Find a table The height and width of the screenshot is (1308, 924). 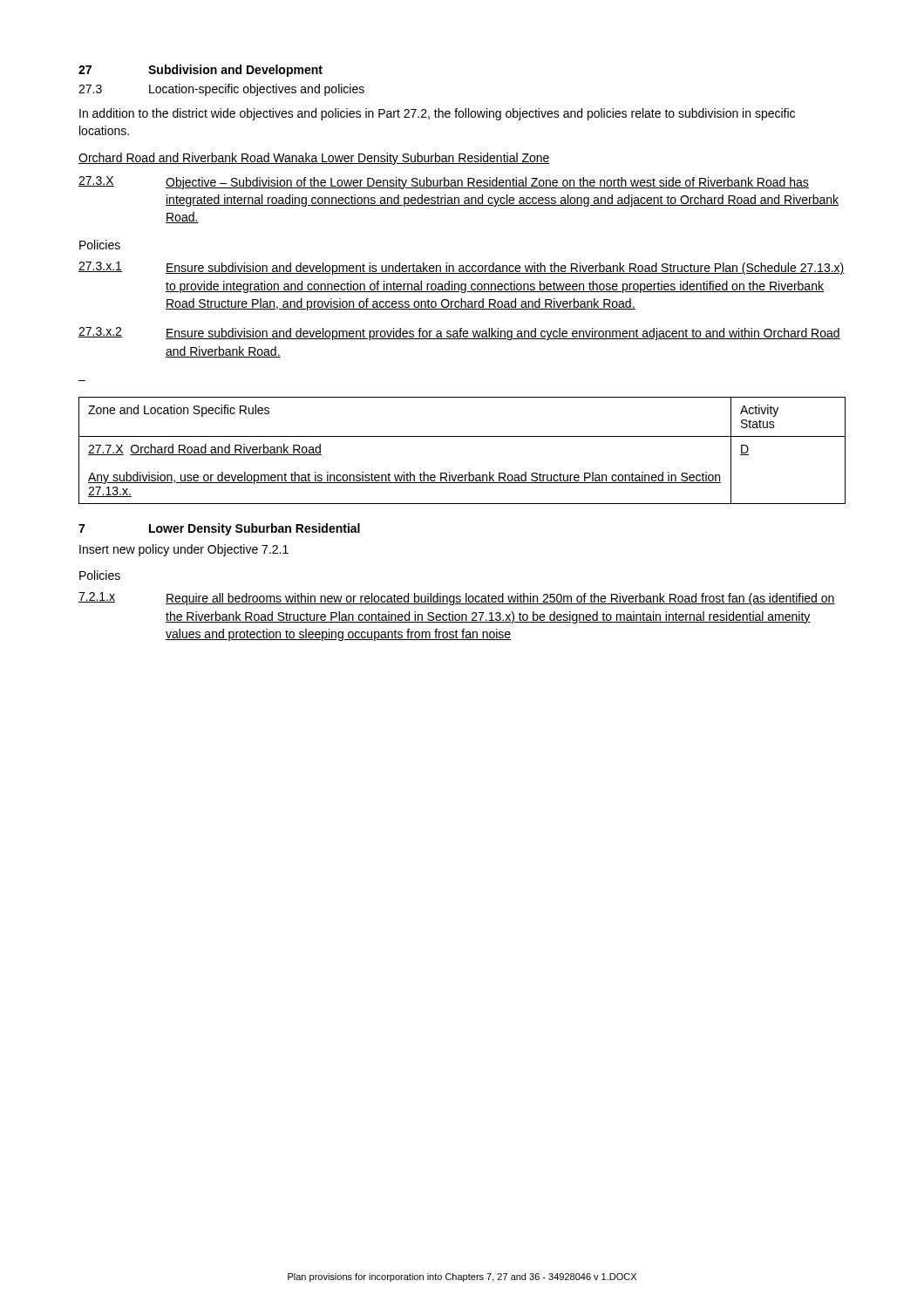tap(462, 450)
